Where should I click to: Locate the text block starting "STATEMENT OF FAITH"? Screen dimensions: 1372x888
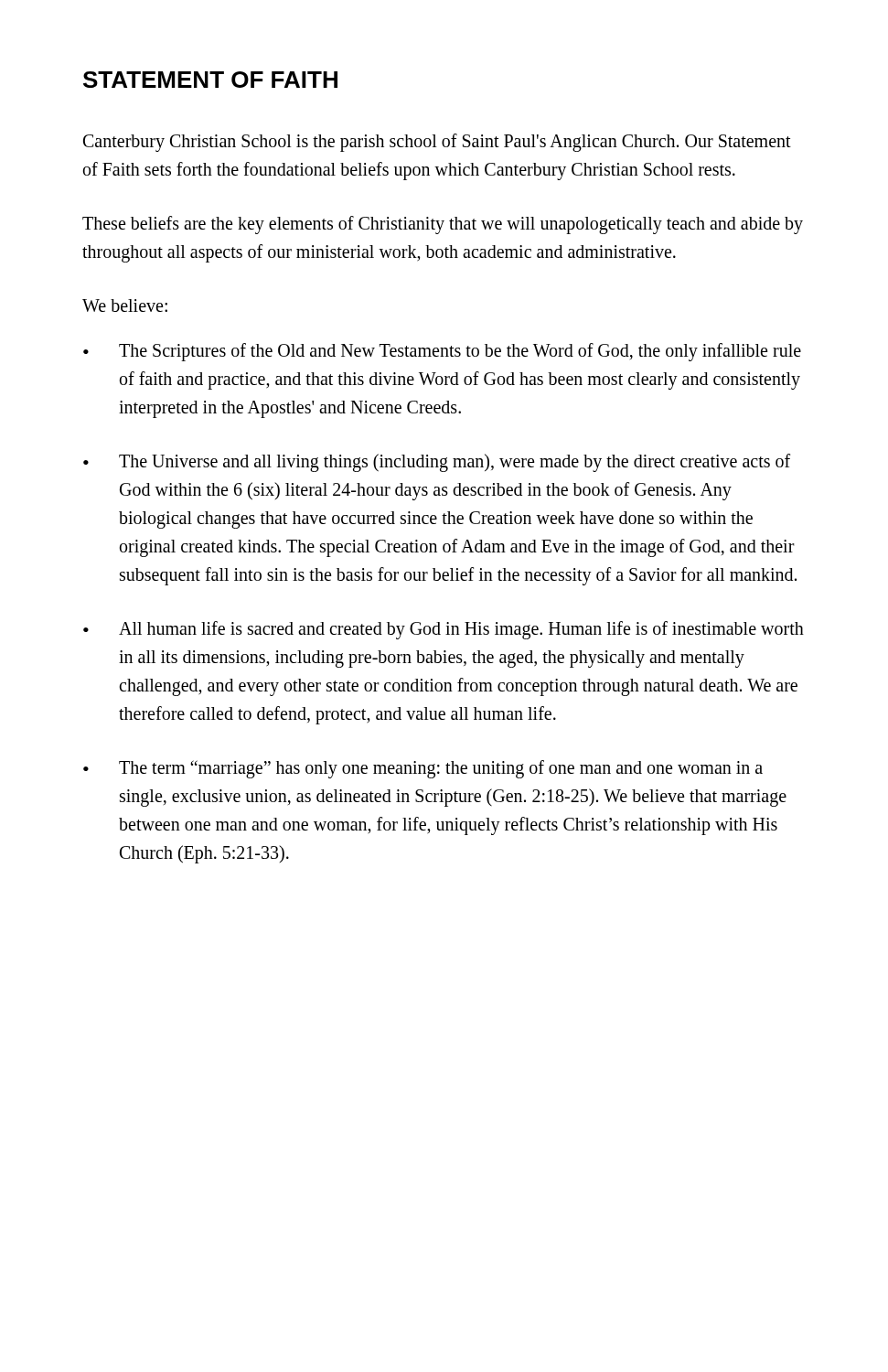click(211, 80)
